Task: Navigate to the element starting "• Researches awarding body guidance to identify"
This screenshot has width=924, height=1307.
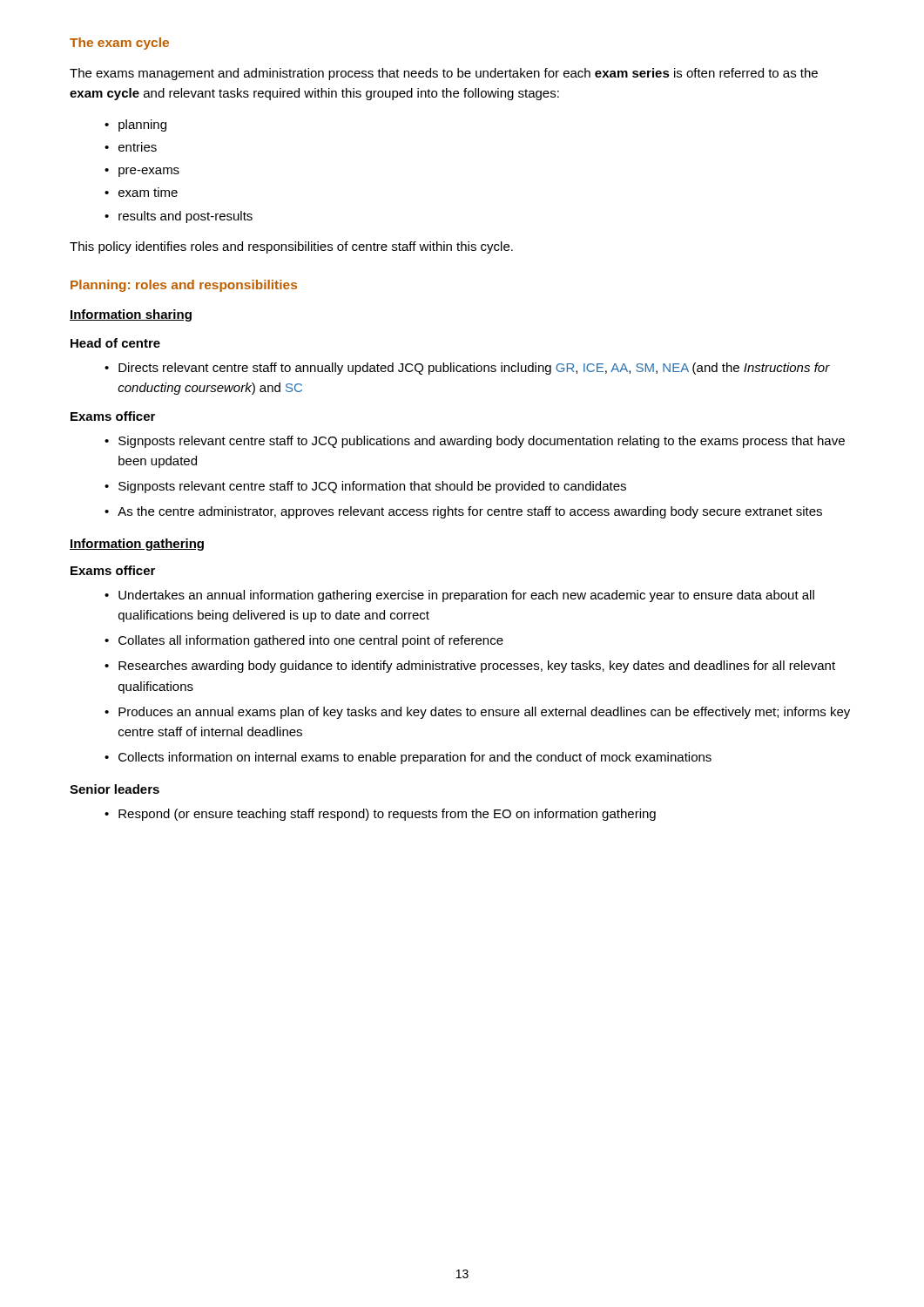Action: (479, 676)
